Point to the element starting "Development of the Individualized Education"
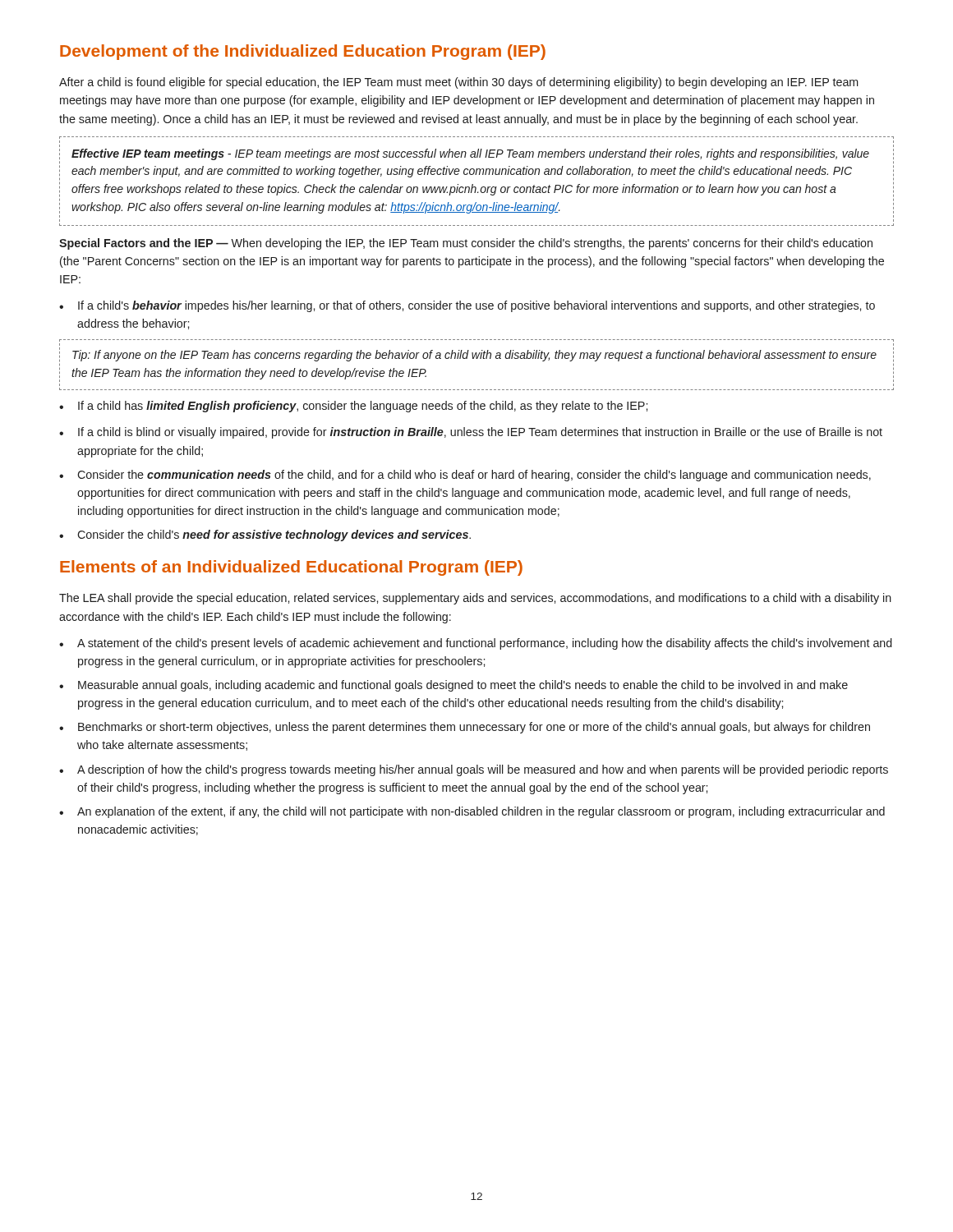This screenshot has height=1232, width=953. (476, 51)
